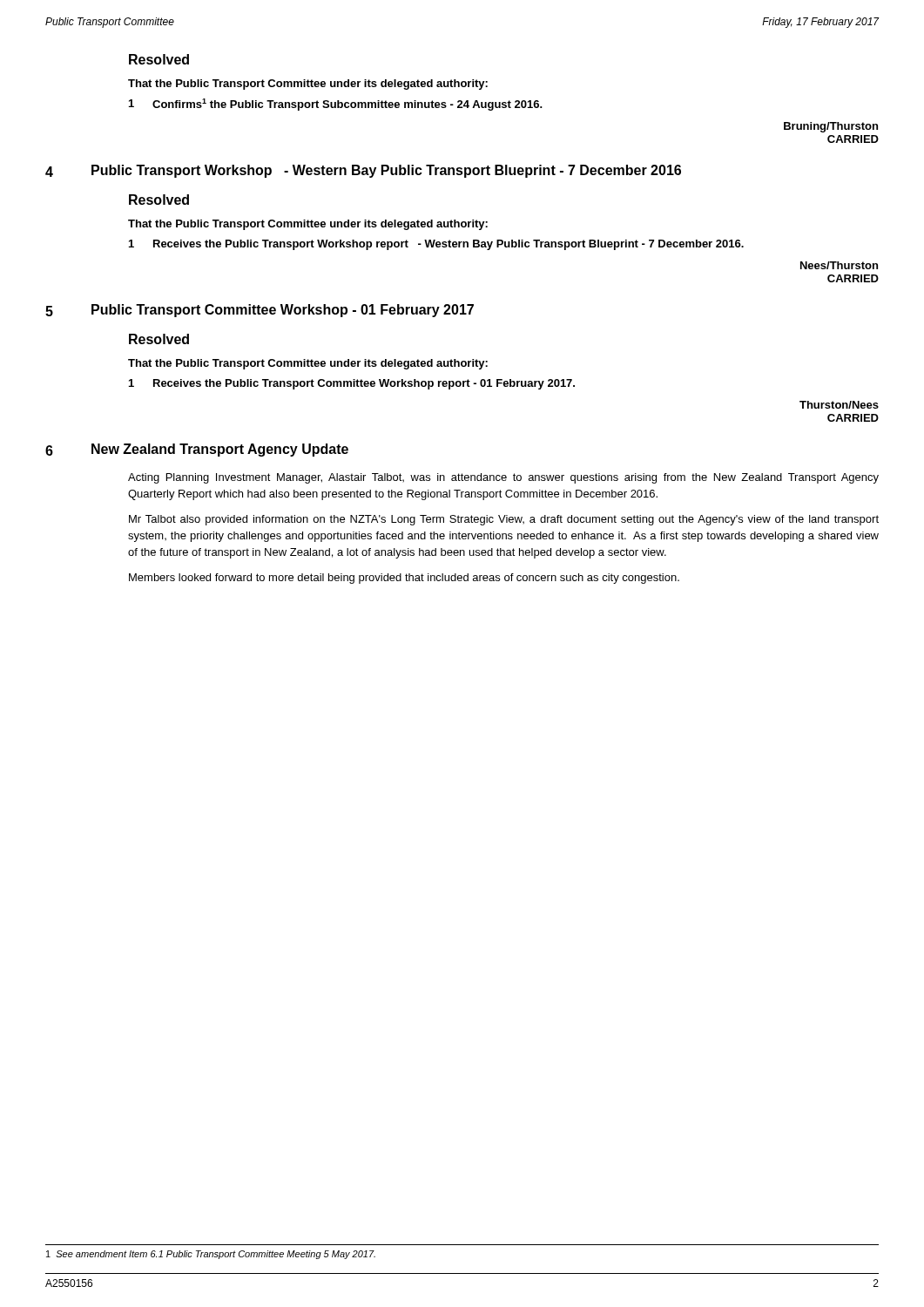Click on the text starting "6 New Zealand Transport Agency"
Image resolution: width=924 pixels, height=1307 pixels.
click(197, 451)
